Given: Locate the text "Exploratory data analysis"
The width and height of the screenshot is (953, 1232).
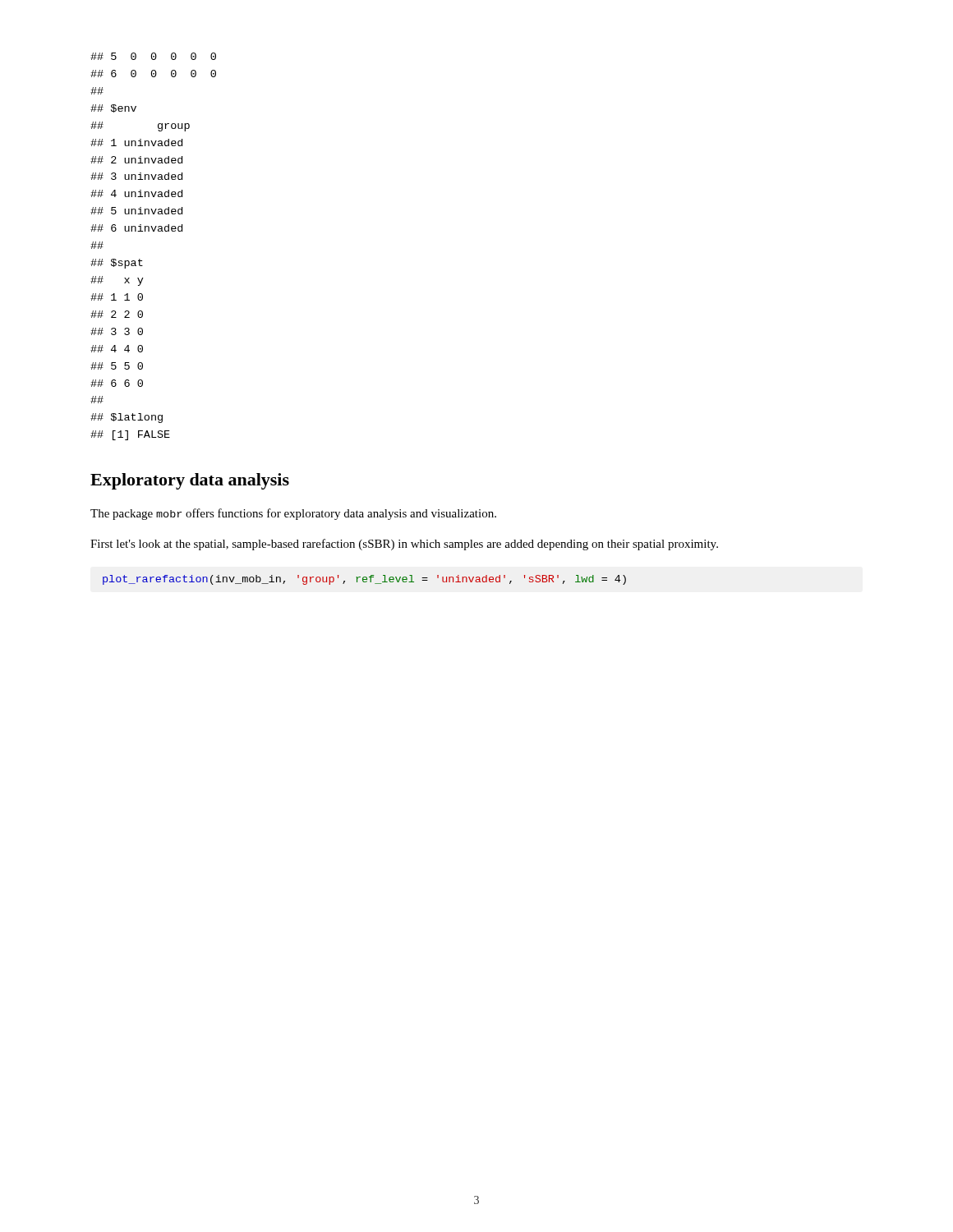Looking at the screenshot, I should pos(190,481).
